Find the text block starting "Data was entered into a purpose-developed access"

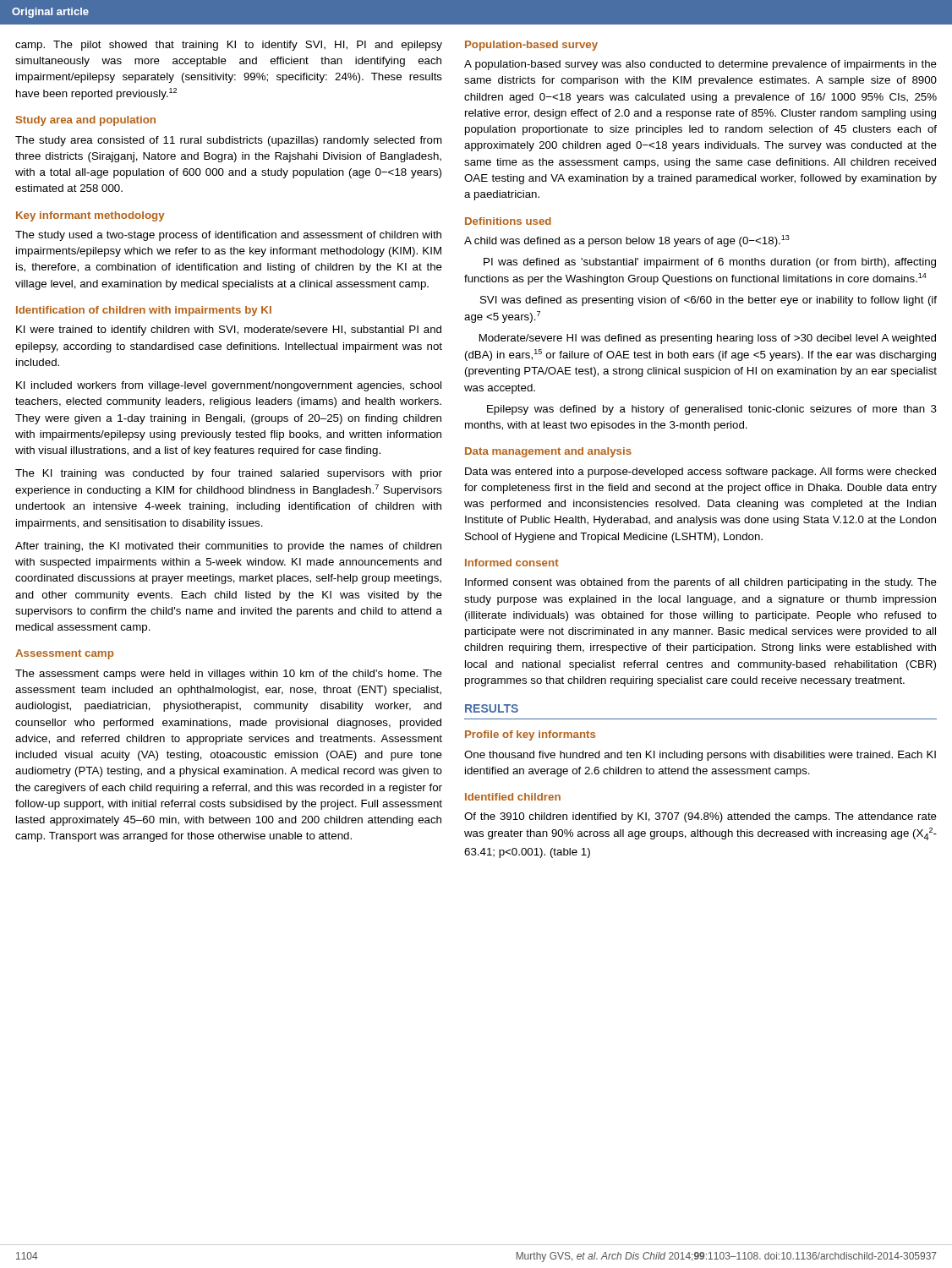[x=700, y=504]
